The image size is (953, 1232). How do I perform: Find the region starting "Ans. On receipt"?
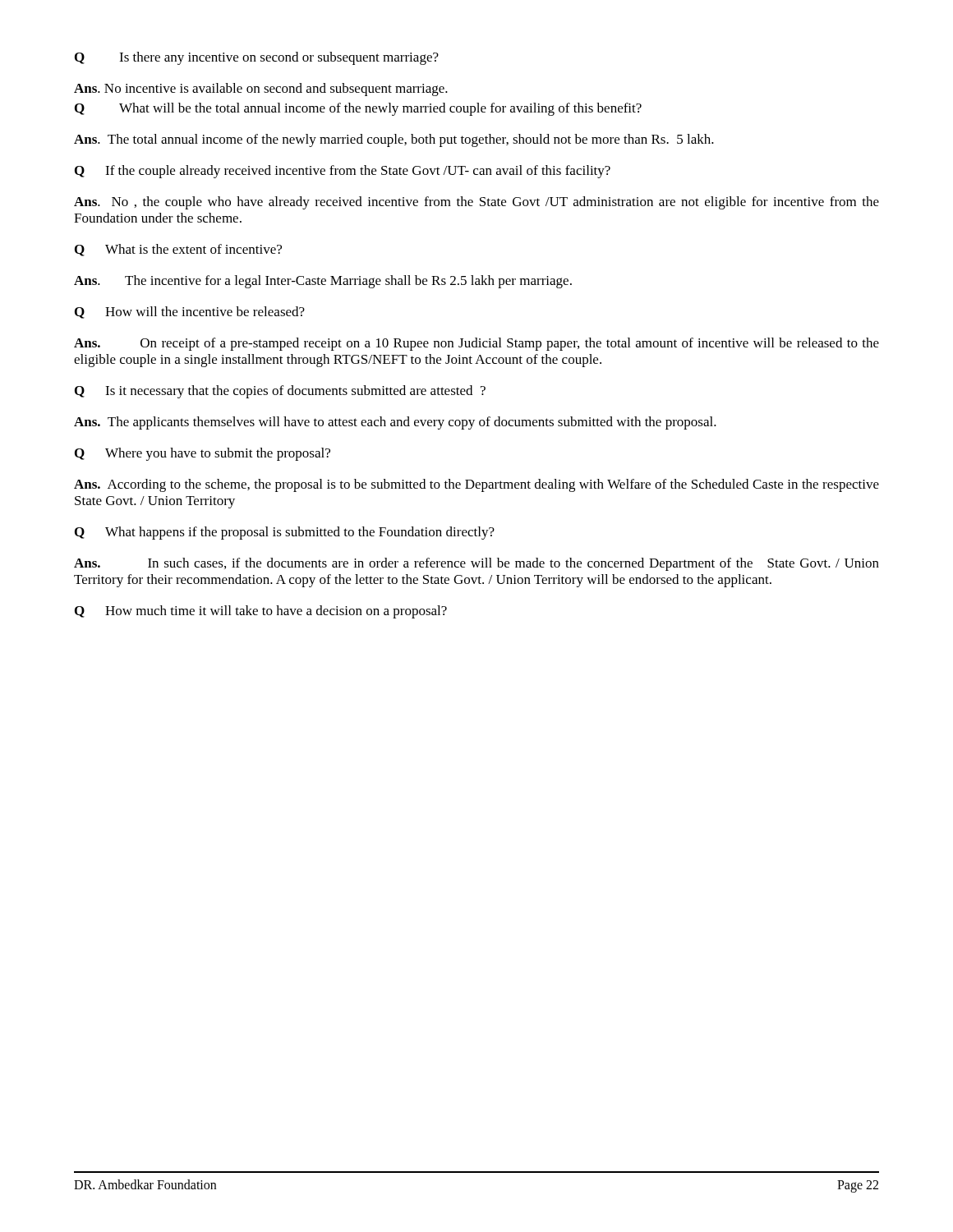pos(476,352)
